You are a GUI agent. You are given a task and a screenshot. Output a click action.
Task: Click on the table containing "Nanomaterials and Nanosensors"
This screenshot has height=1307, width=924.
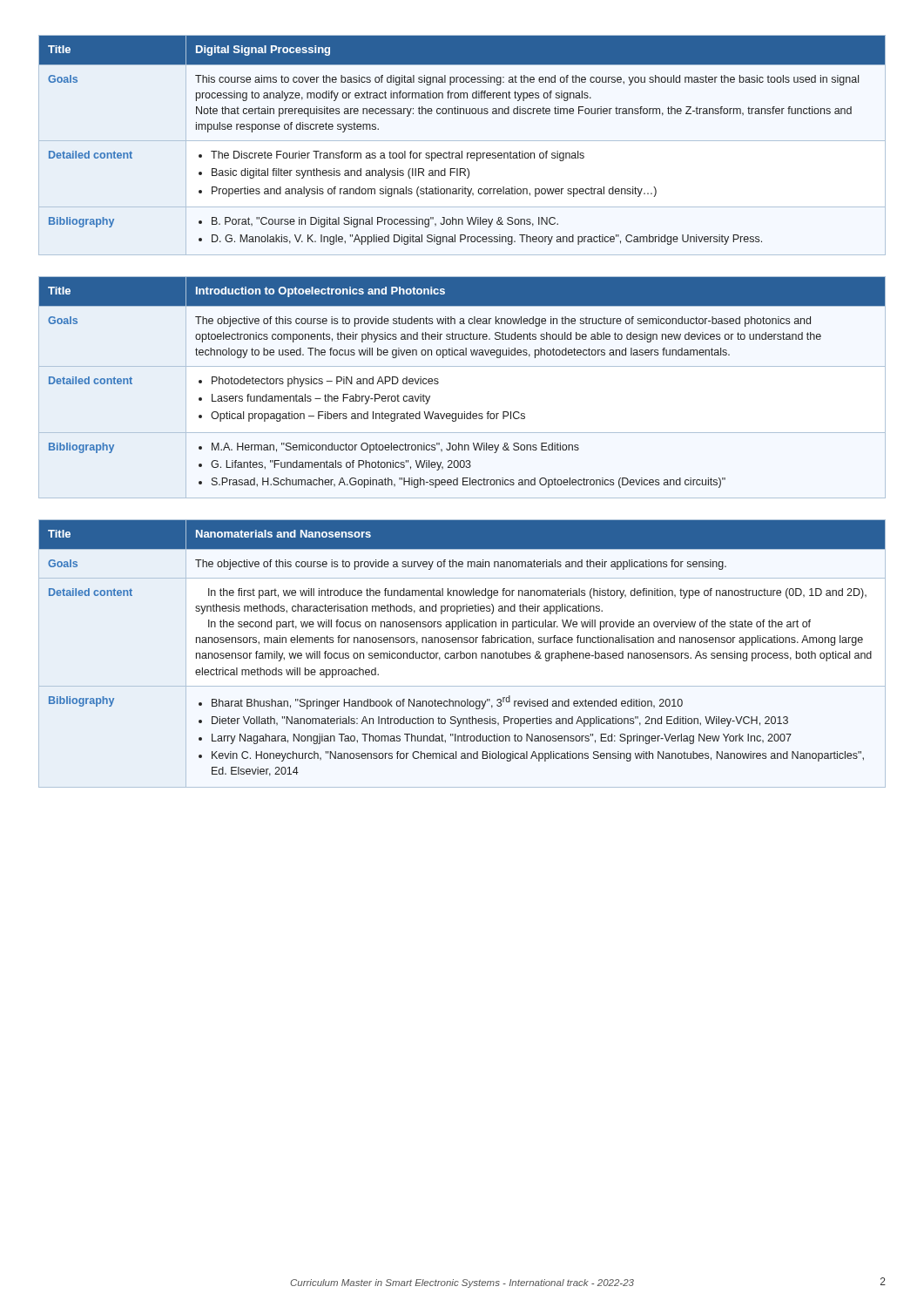(x=462, y=654)
